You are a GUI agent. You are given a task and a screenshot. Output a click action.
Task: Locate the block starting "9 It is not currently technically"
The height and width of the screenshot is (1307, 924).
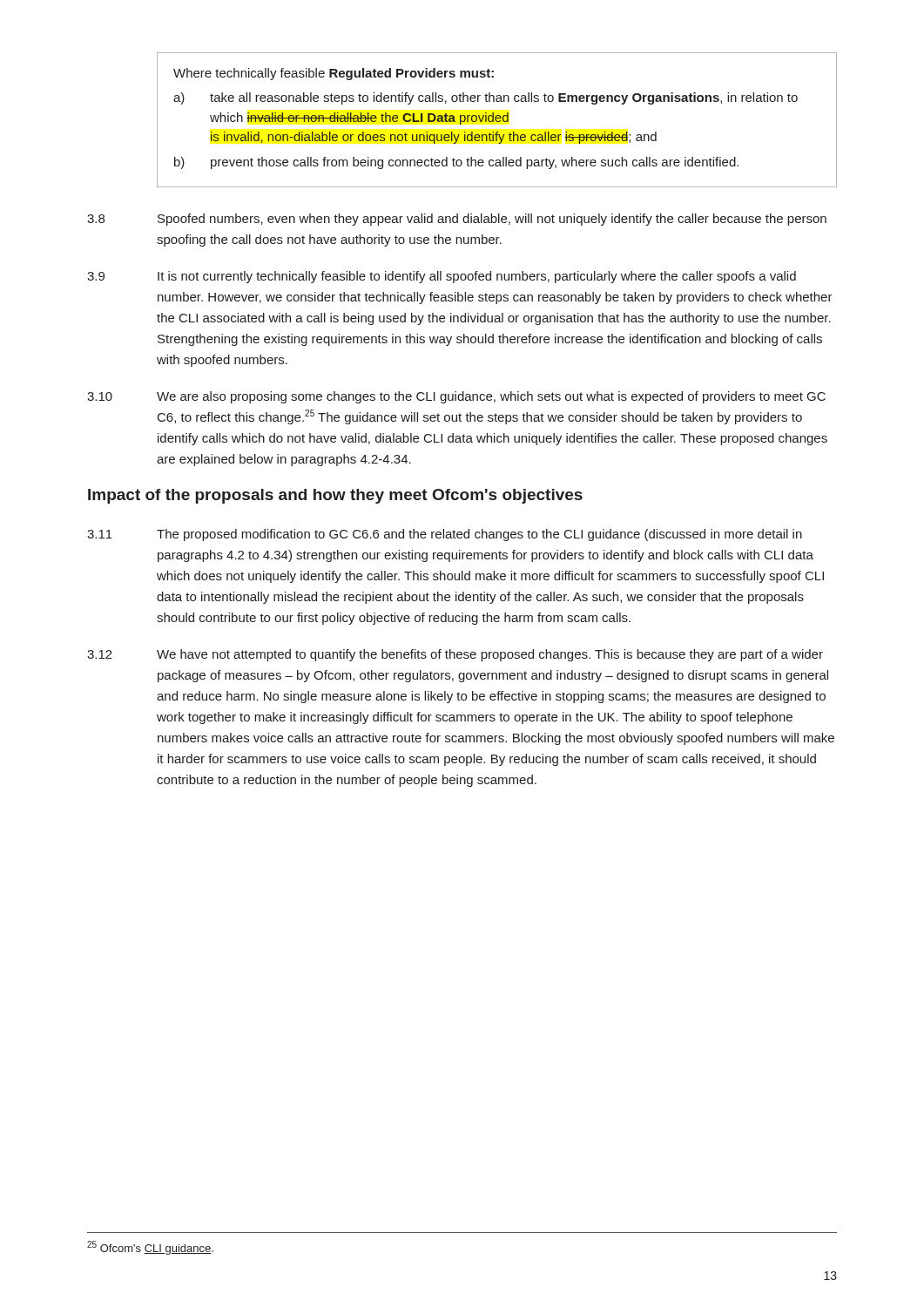pyautogui.click(x=462, y=318)
